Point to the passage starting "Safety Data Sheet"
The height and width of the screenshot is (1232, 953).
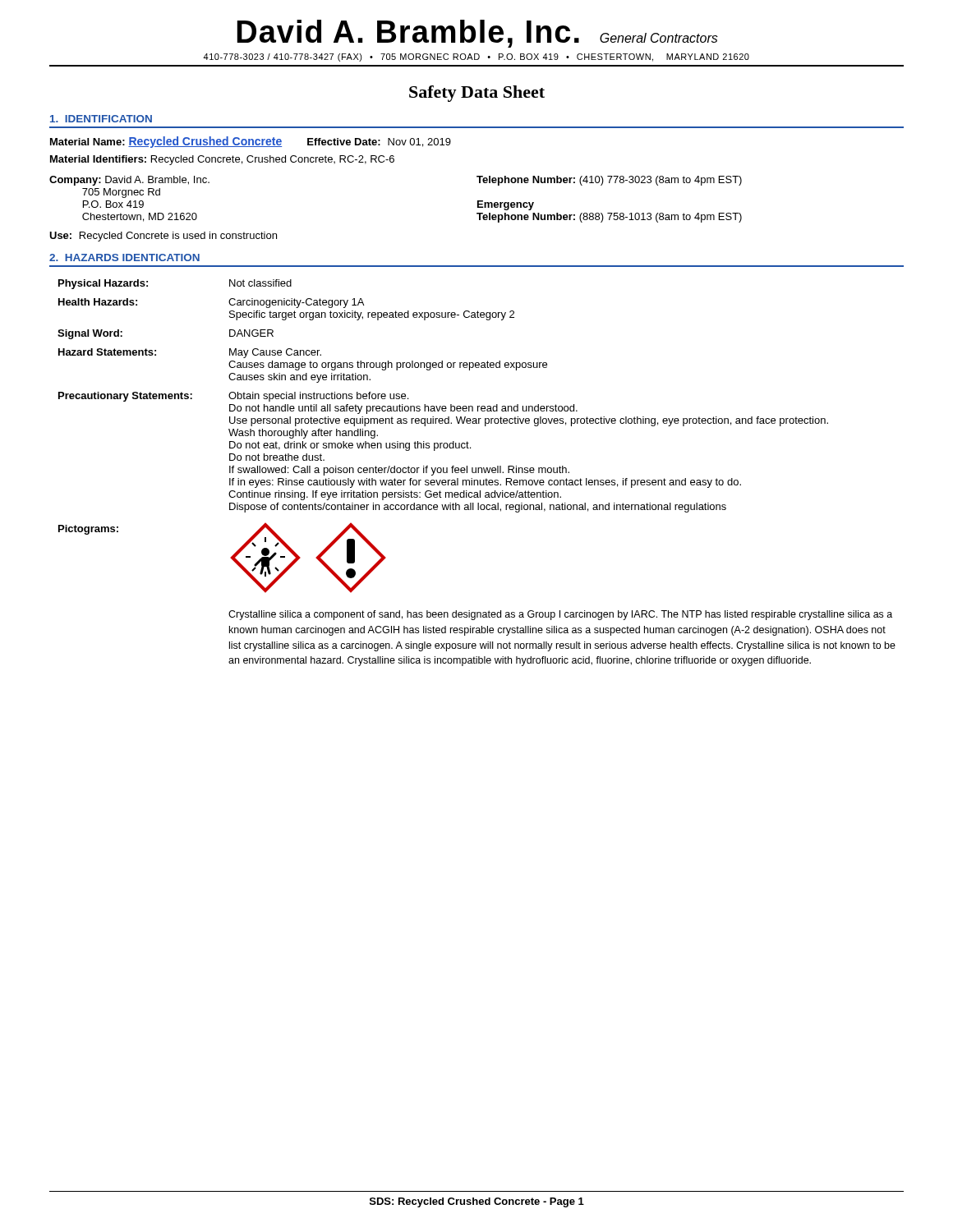pos(476,92)
